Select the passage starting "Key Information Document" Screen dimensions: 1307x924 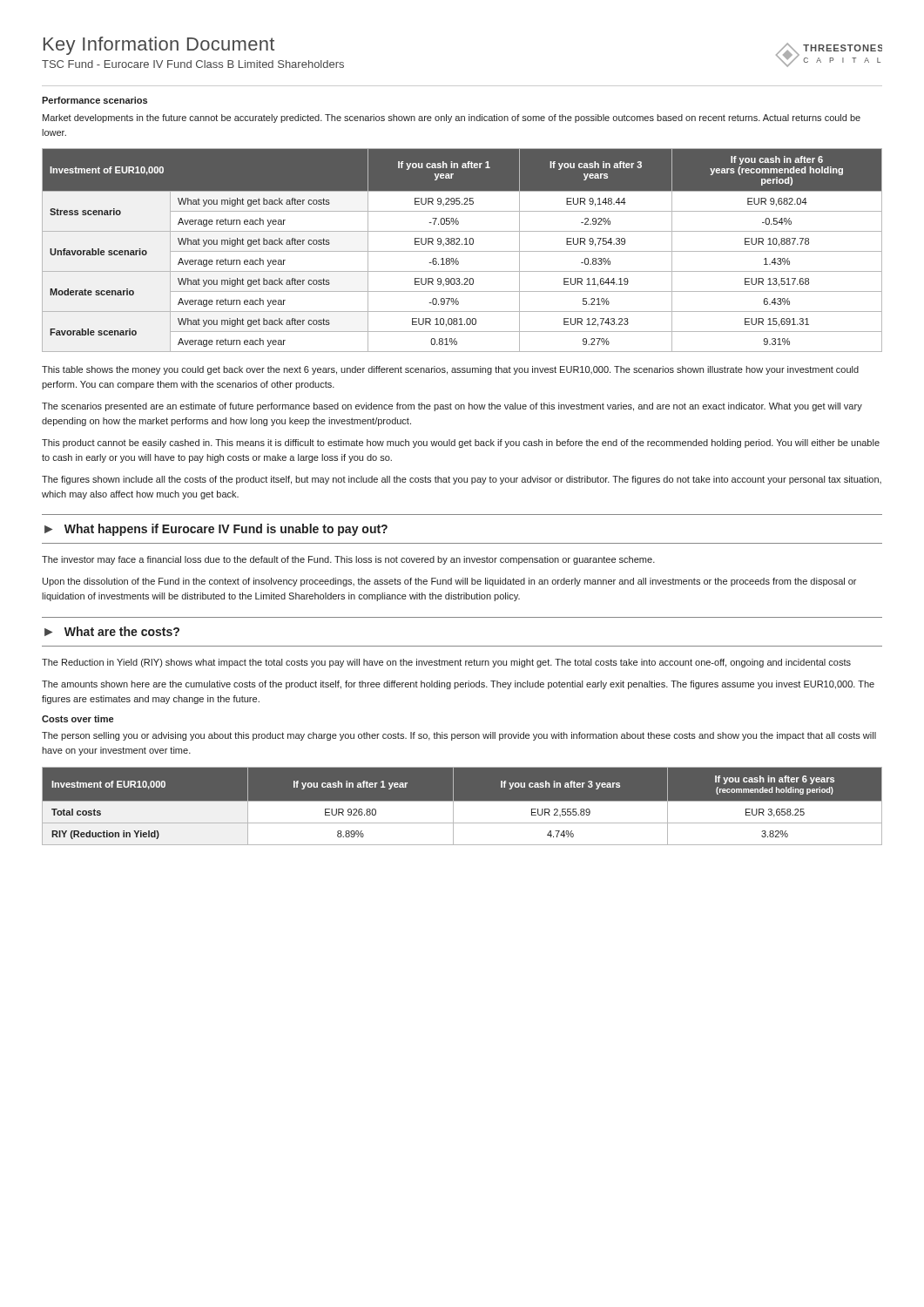158,44
